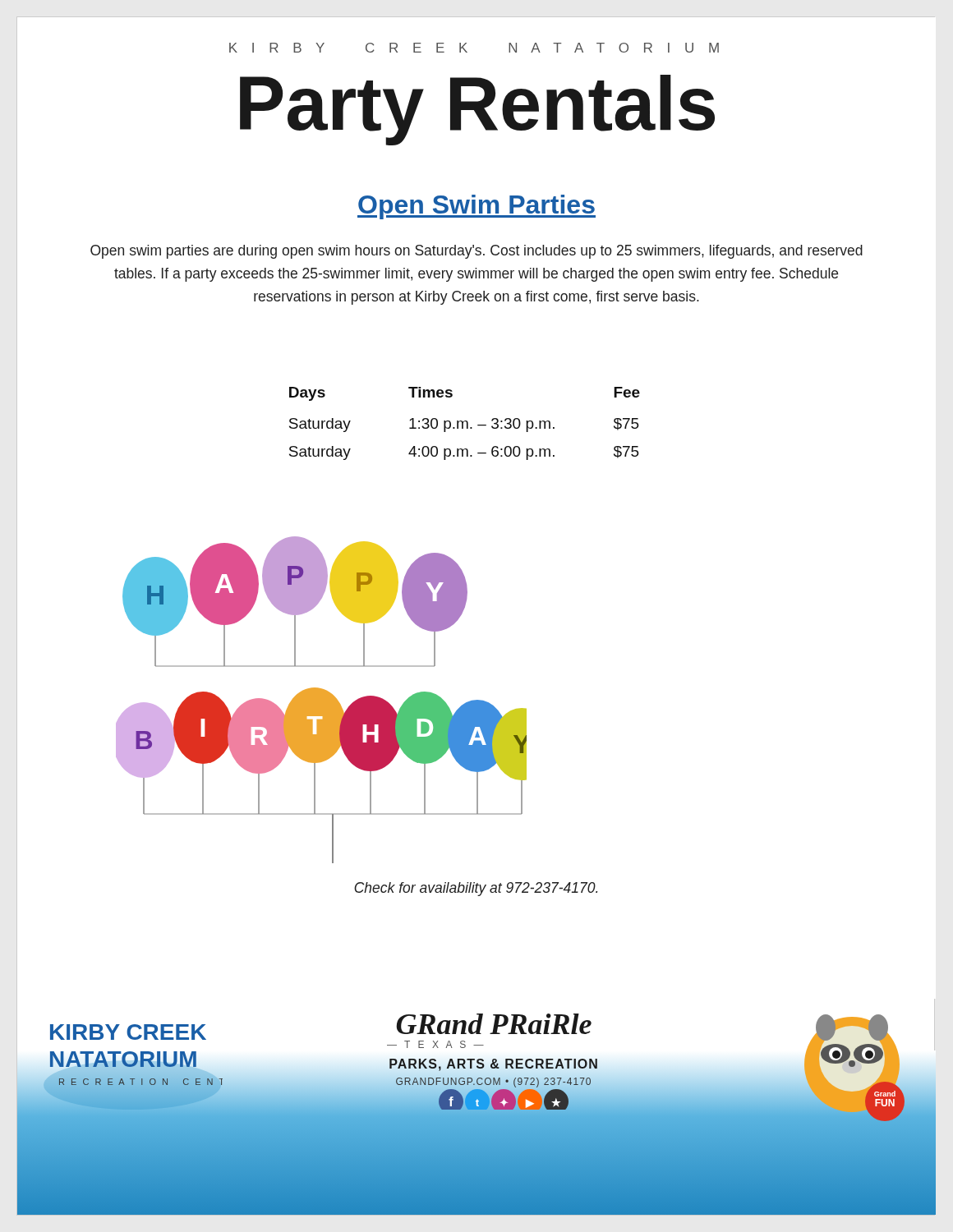Select the caption that says "Check for availability at 972-237-4170."
The width and height of the screenshot is (953, 1232).
(476, 888)
